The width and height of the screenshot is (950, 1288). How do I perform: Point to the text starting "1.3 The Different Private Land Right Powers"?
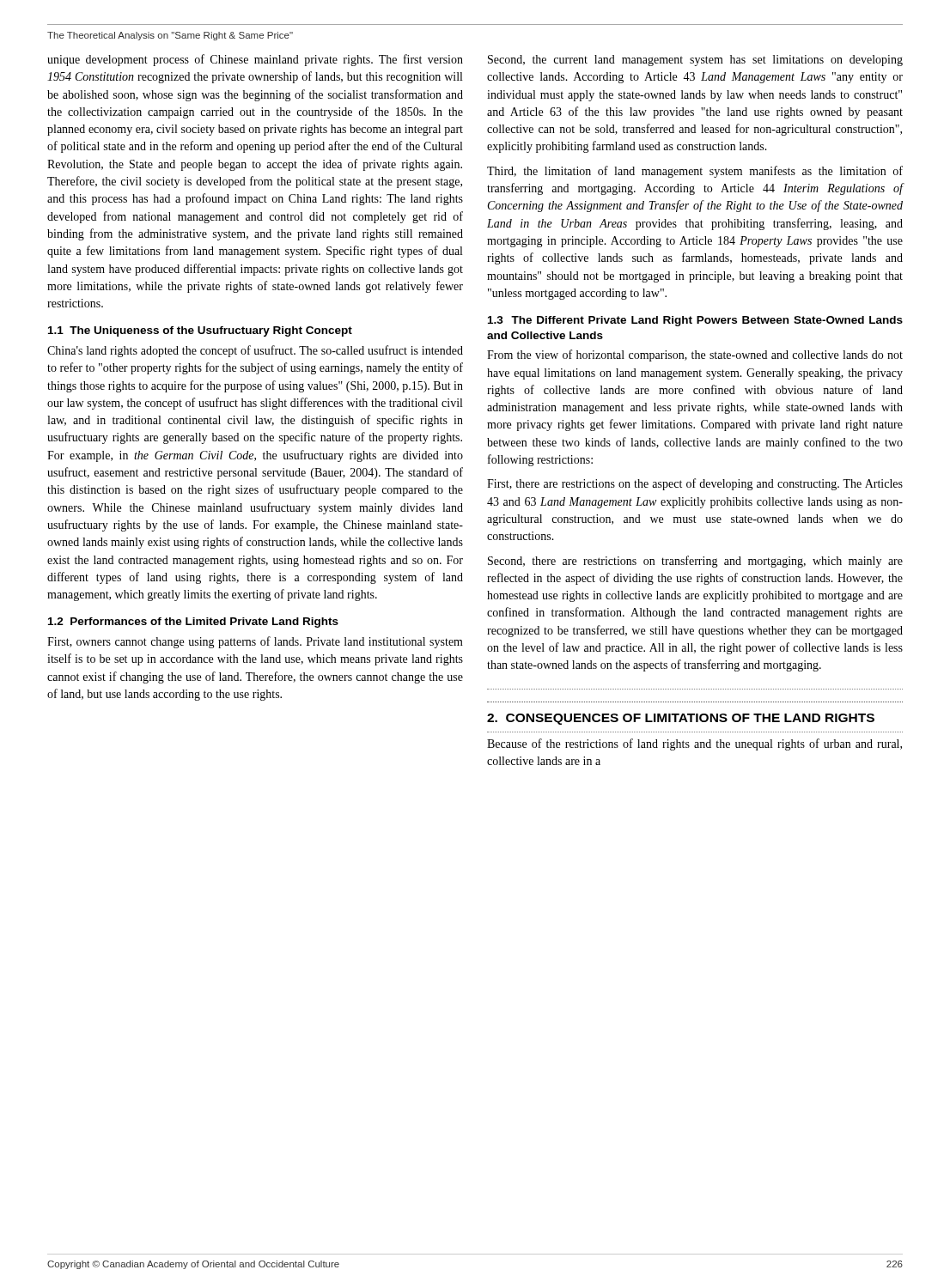coord(695,328)
